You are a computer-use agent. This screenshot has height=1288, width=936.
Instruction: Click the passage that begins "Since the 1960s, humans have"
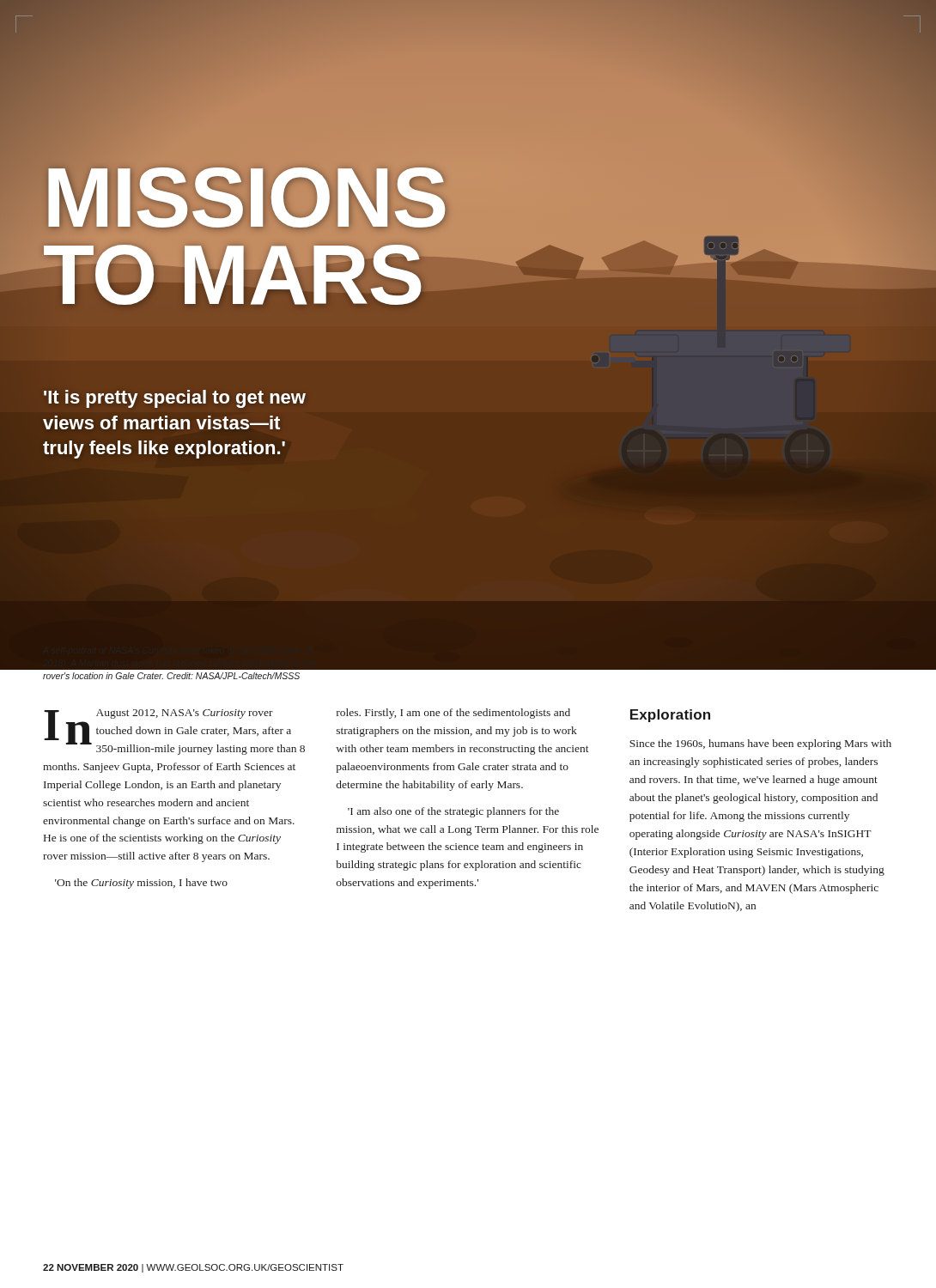click(x=761, y=825)
